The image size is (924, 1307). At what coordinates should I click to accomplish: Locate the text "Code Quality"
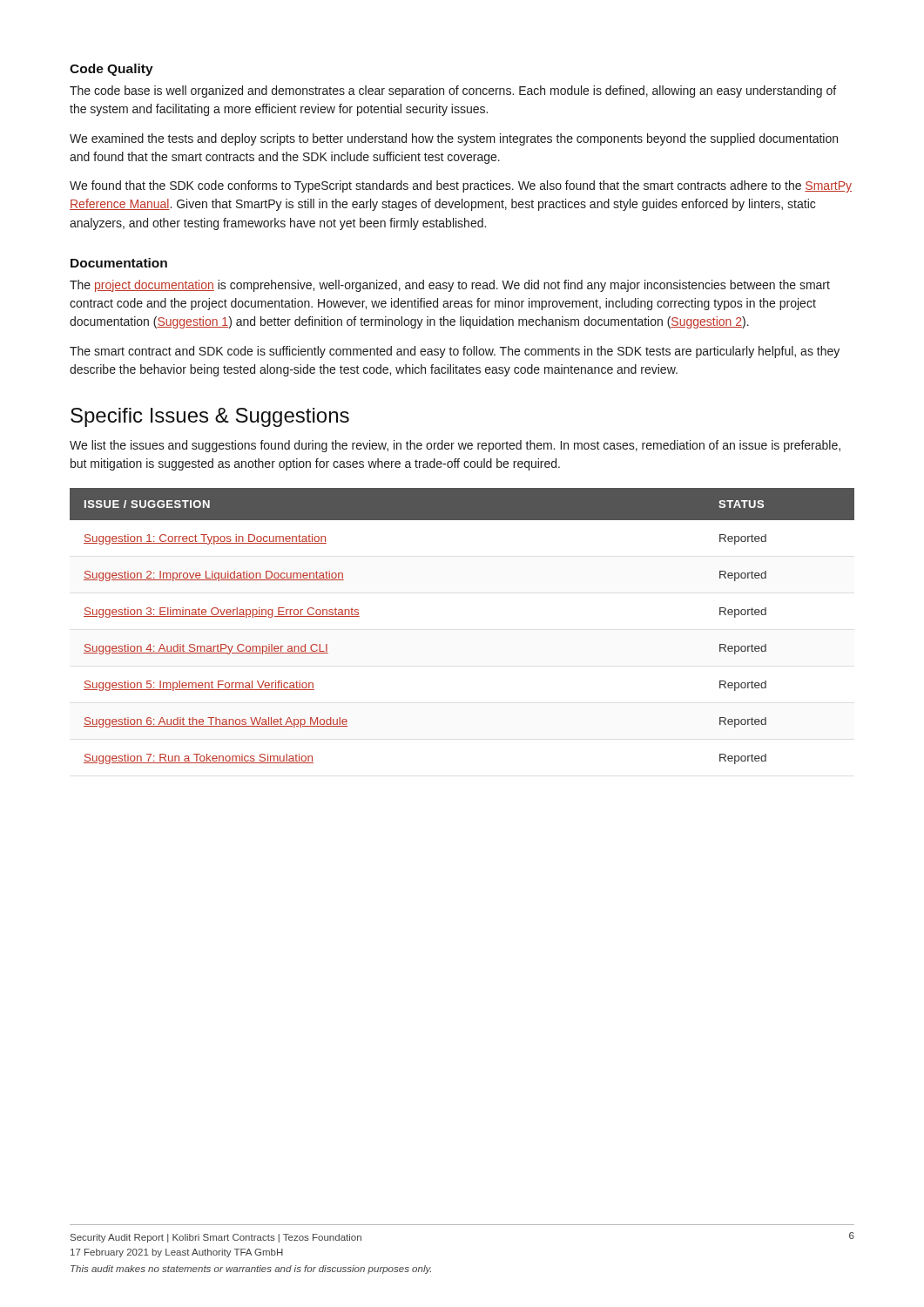[x=111, y=68]
